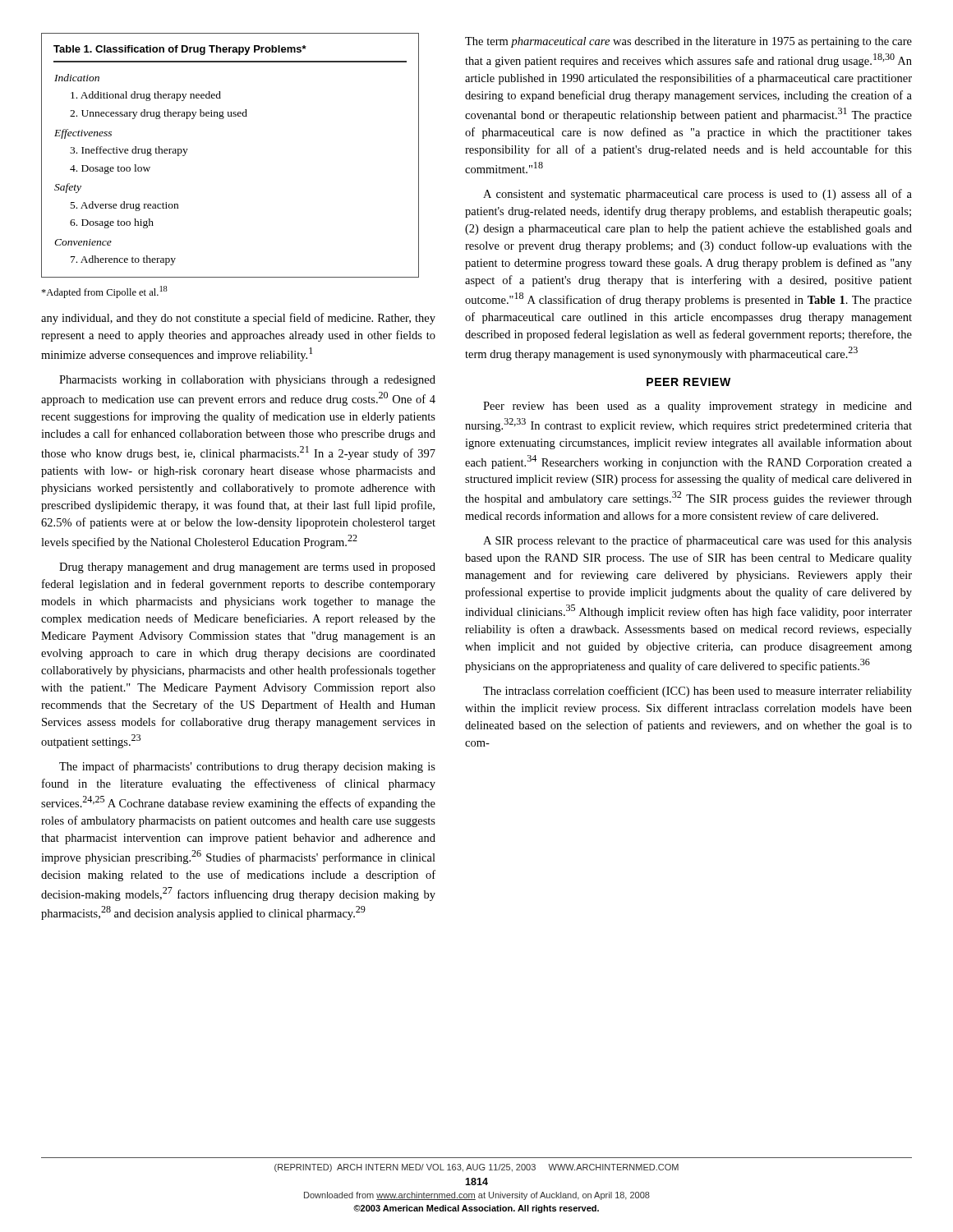This screenshot has height=1232, width=953.
Task: Where is the passage that starts "Pharmacists working in collaboration with"?
Action: point(238,461)
